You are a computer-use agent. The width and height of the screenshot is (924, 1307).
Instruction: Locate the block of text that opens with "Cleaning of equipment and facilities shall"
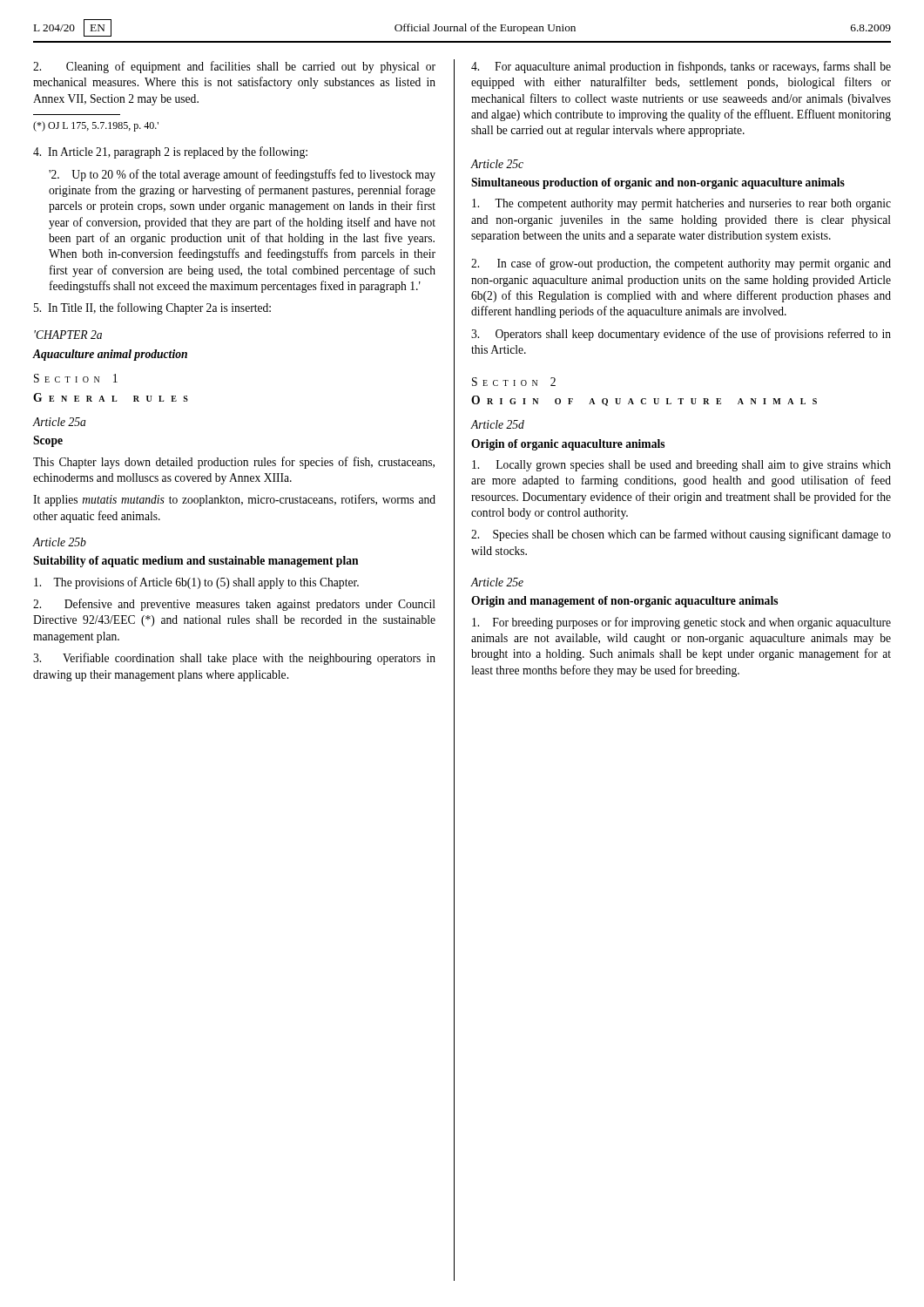(x=234, y=83)
